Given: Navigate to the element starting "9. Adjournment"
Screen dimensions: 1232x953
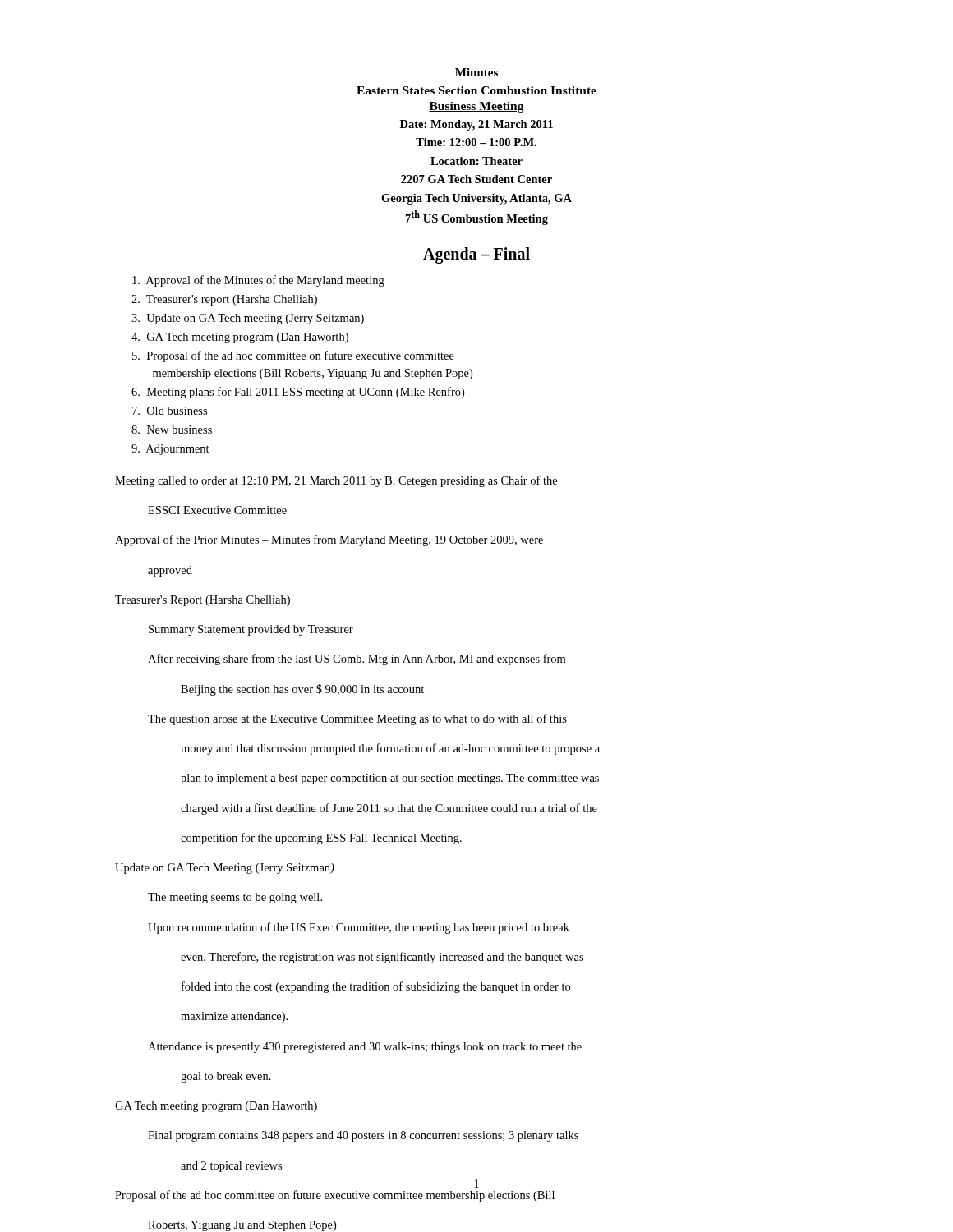Looking at the screenshot, I should coord(170,448).
